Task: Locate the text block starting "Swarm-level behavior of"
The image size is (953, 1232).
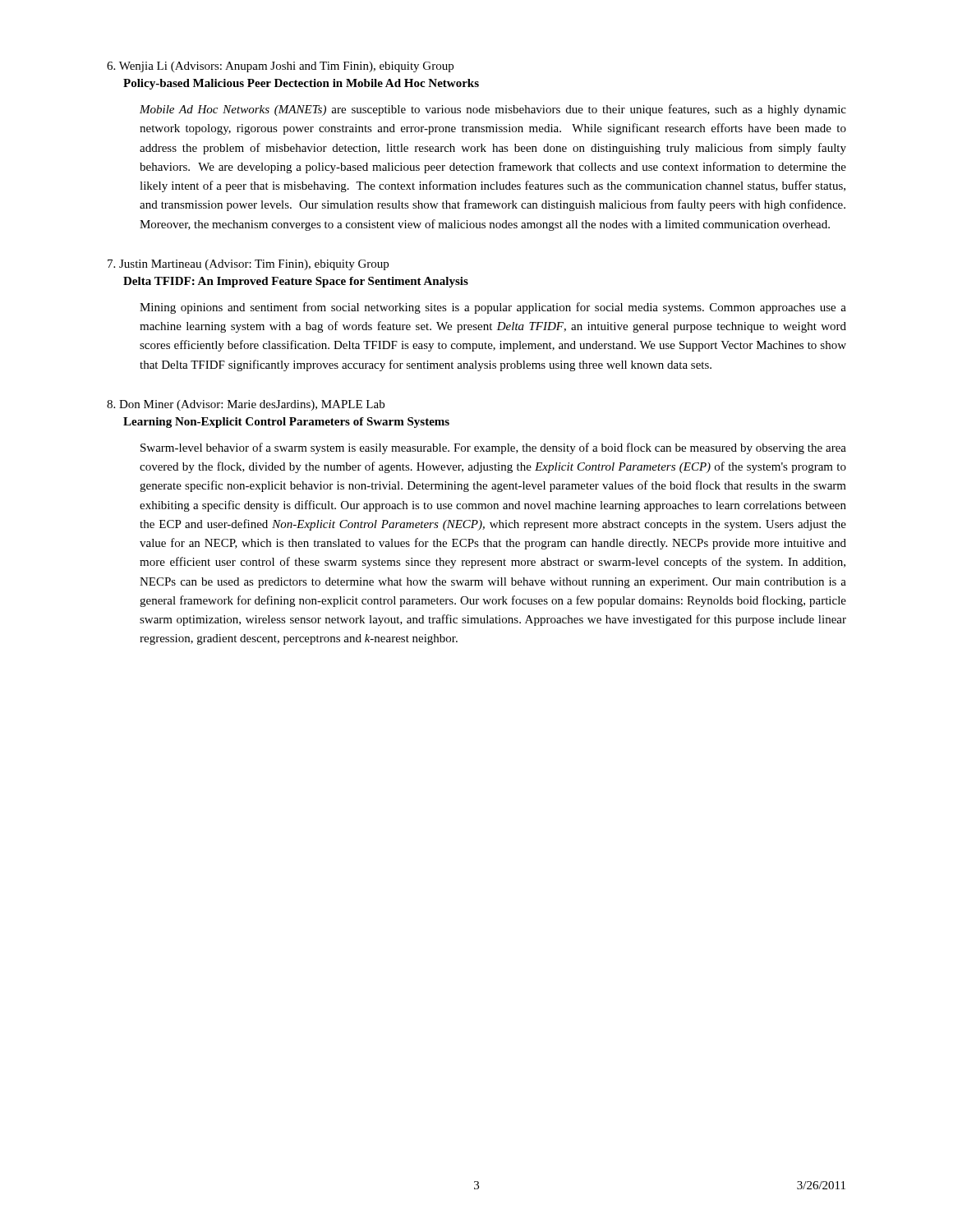Action: (x=493, y=543)
